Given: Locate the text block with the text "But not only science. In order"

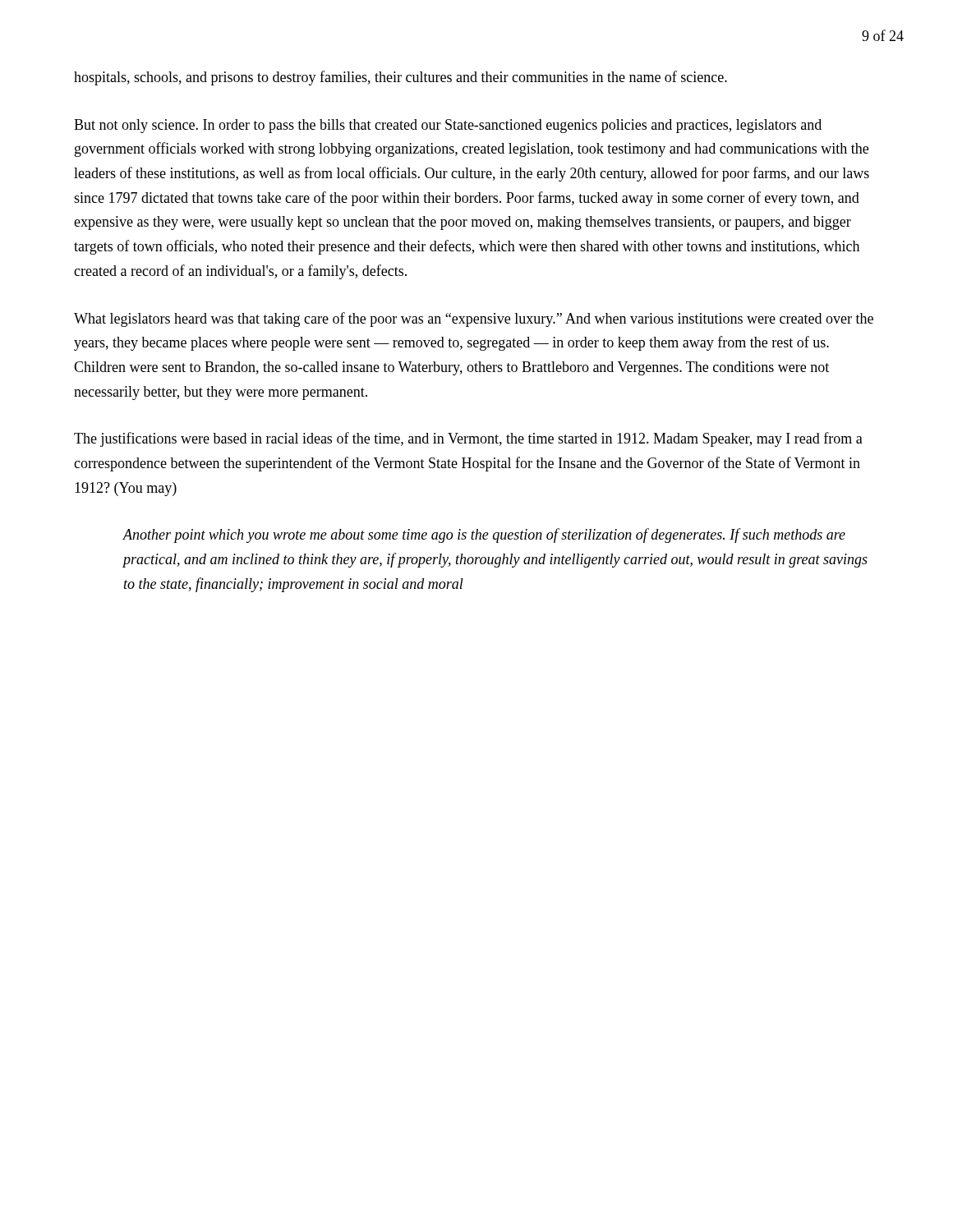Looking at the screenshot, I should point(476,198).
